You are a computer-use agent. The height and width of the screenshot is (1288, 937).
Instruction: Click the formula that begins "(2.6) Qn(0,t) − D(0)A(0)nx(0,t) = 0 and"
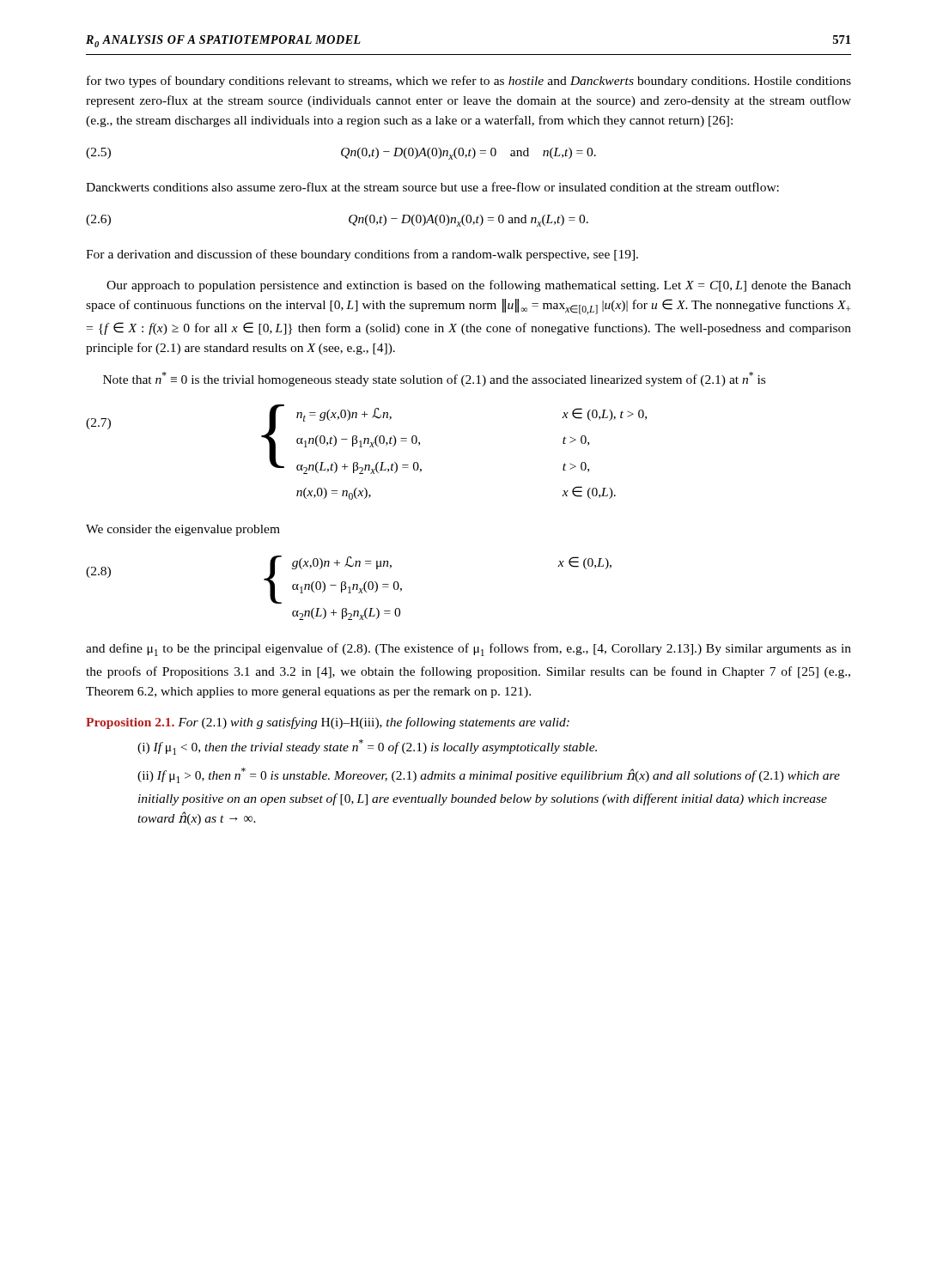point(468,220)
